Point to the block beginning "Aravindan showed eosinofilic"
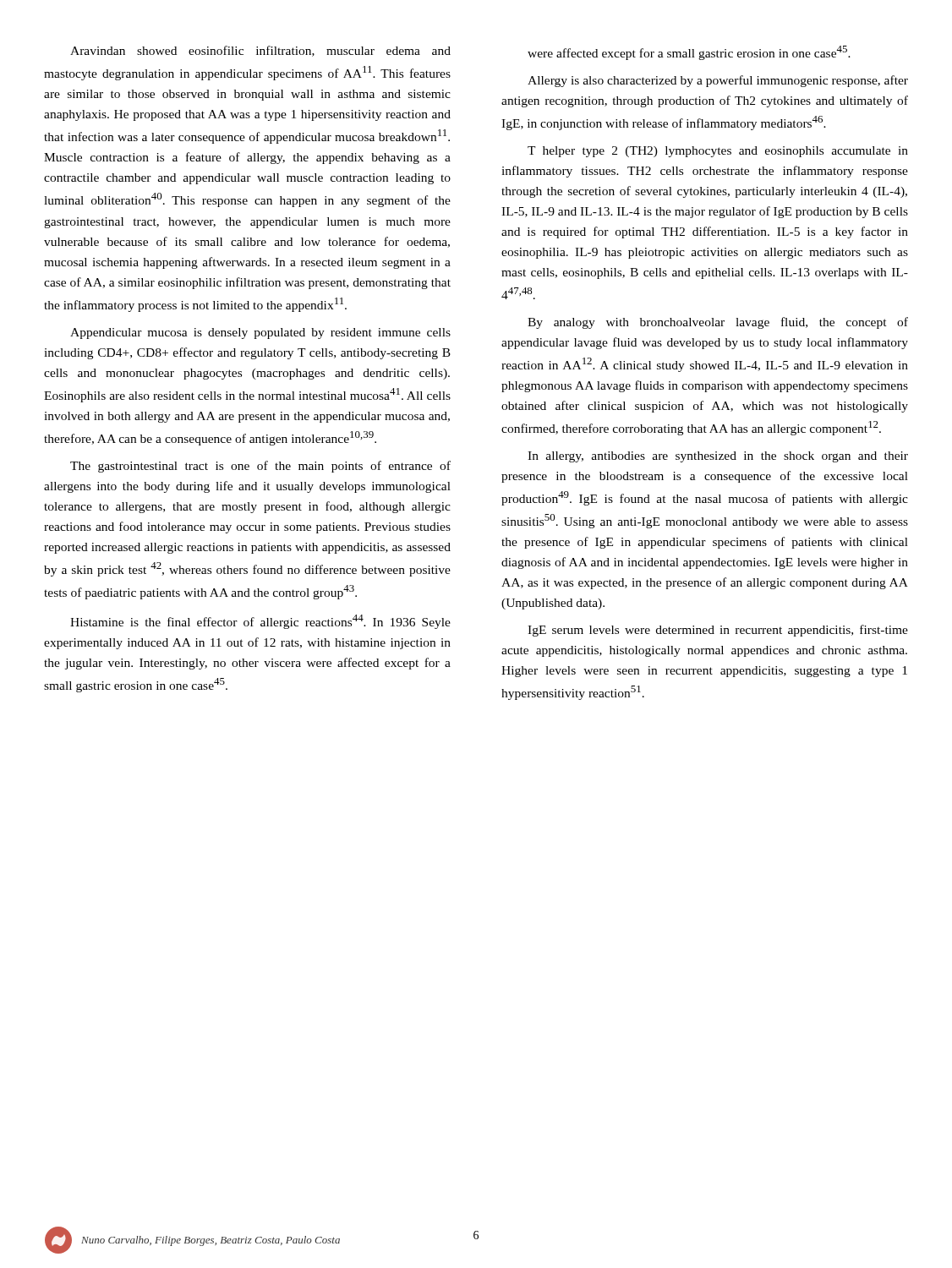952x1268 pixels. tap(247, 368)
